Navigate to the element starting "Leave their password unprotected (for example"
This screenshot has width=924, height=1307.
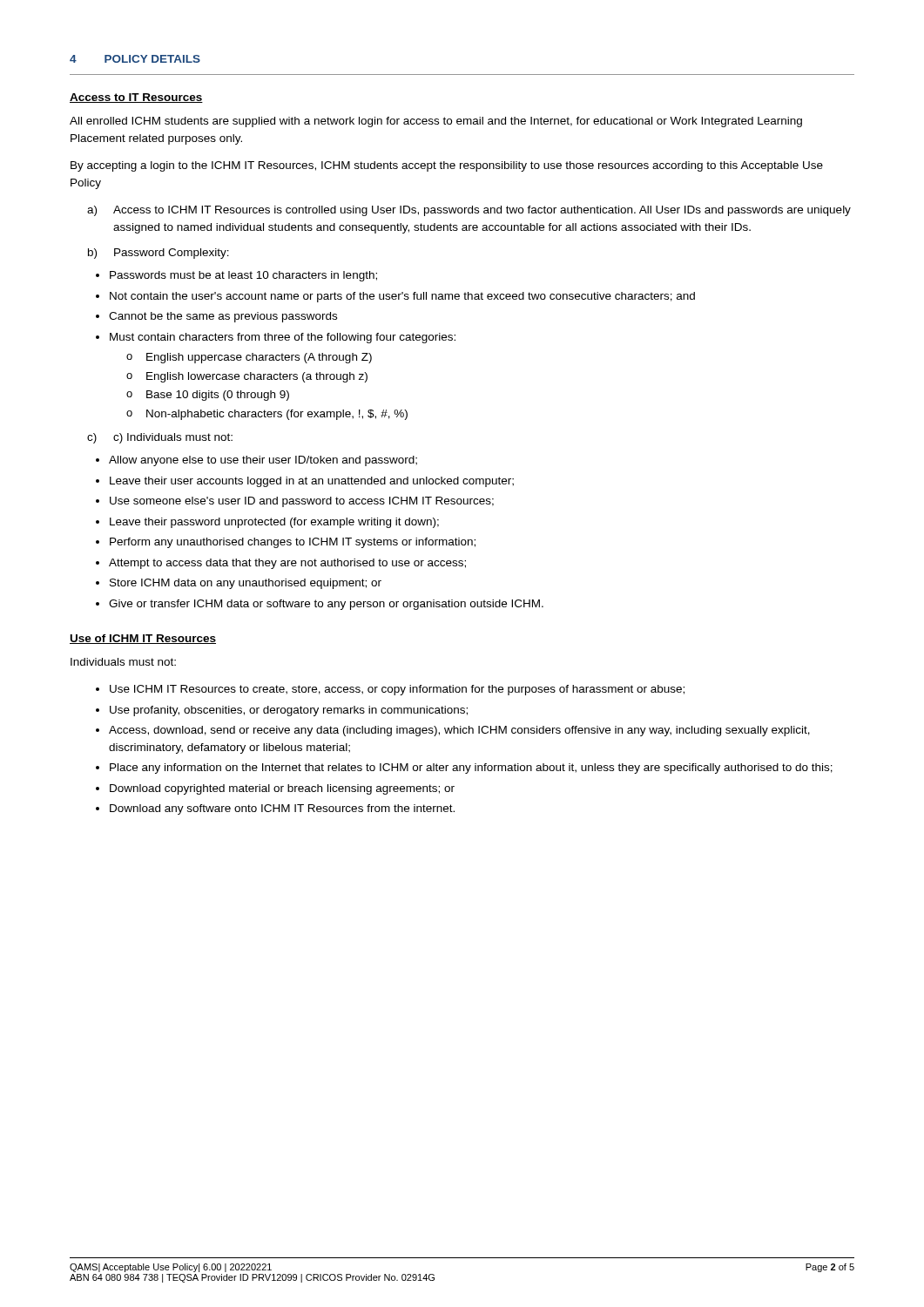point(274,521)
